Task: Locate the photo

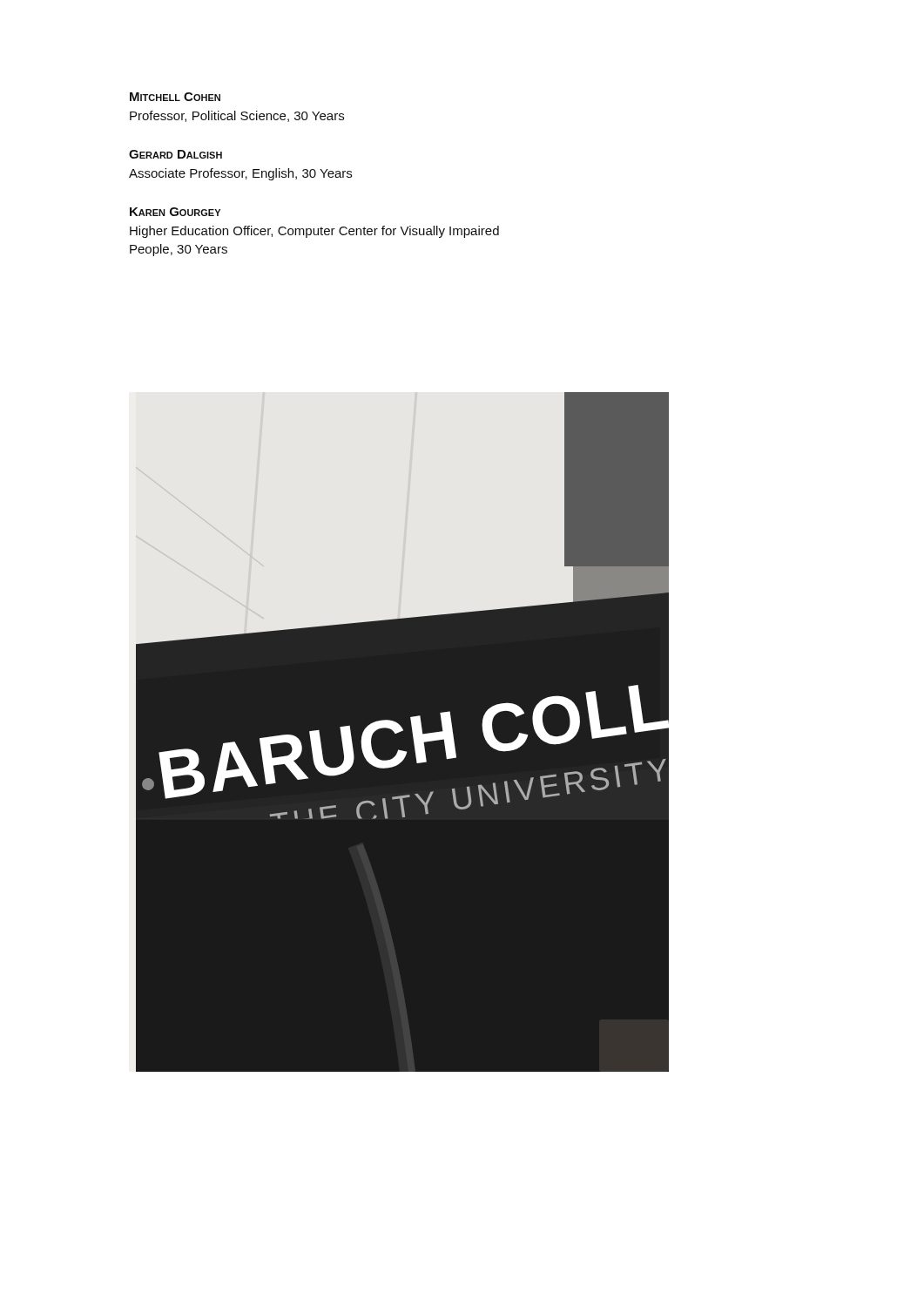Action: point(399,732)
